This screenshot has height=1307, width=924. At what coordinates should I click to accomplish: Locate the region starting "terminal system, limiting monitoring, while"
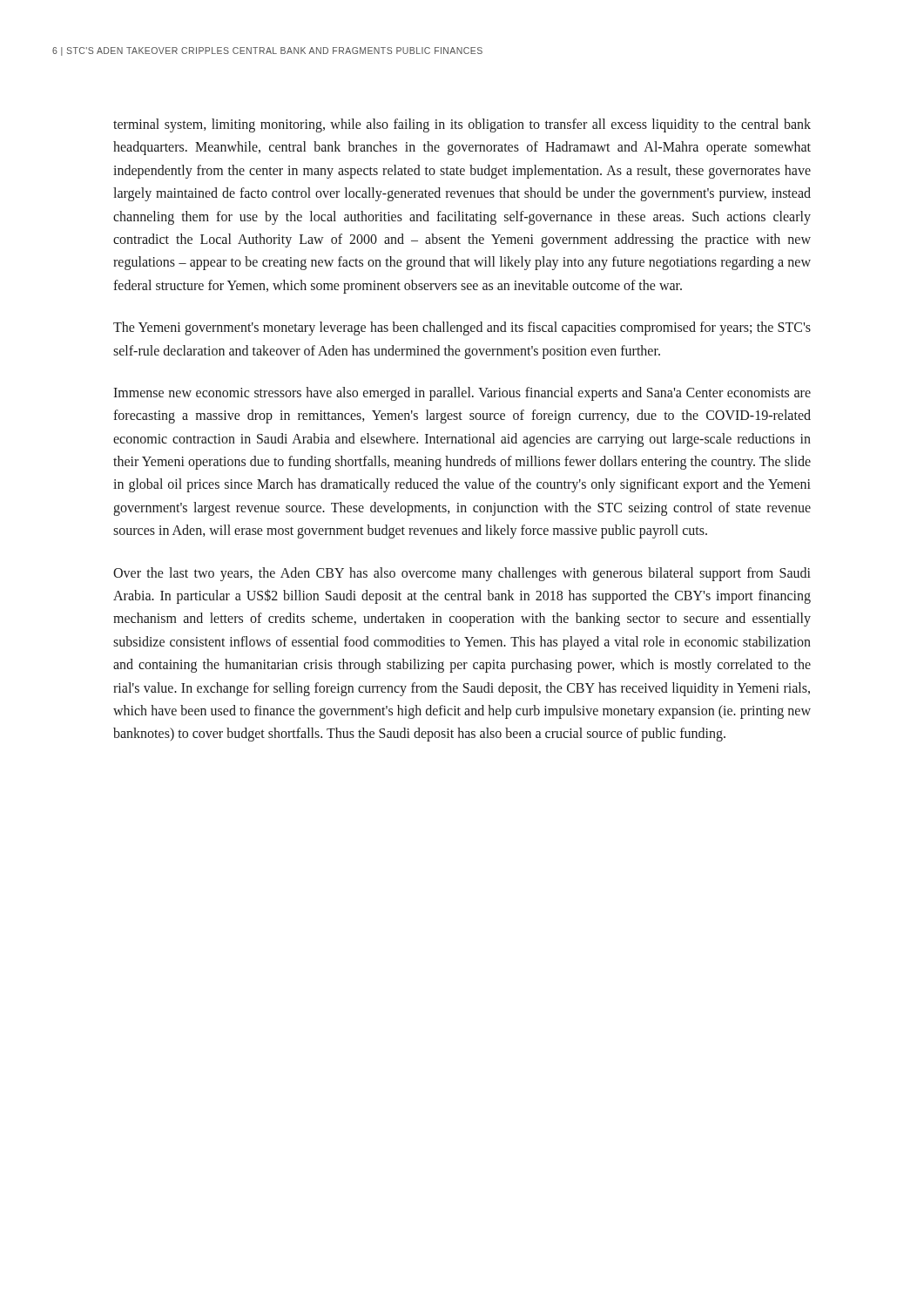[x=462, y=205]
